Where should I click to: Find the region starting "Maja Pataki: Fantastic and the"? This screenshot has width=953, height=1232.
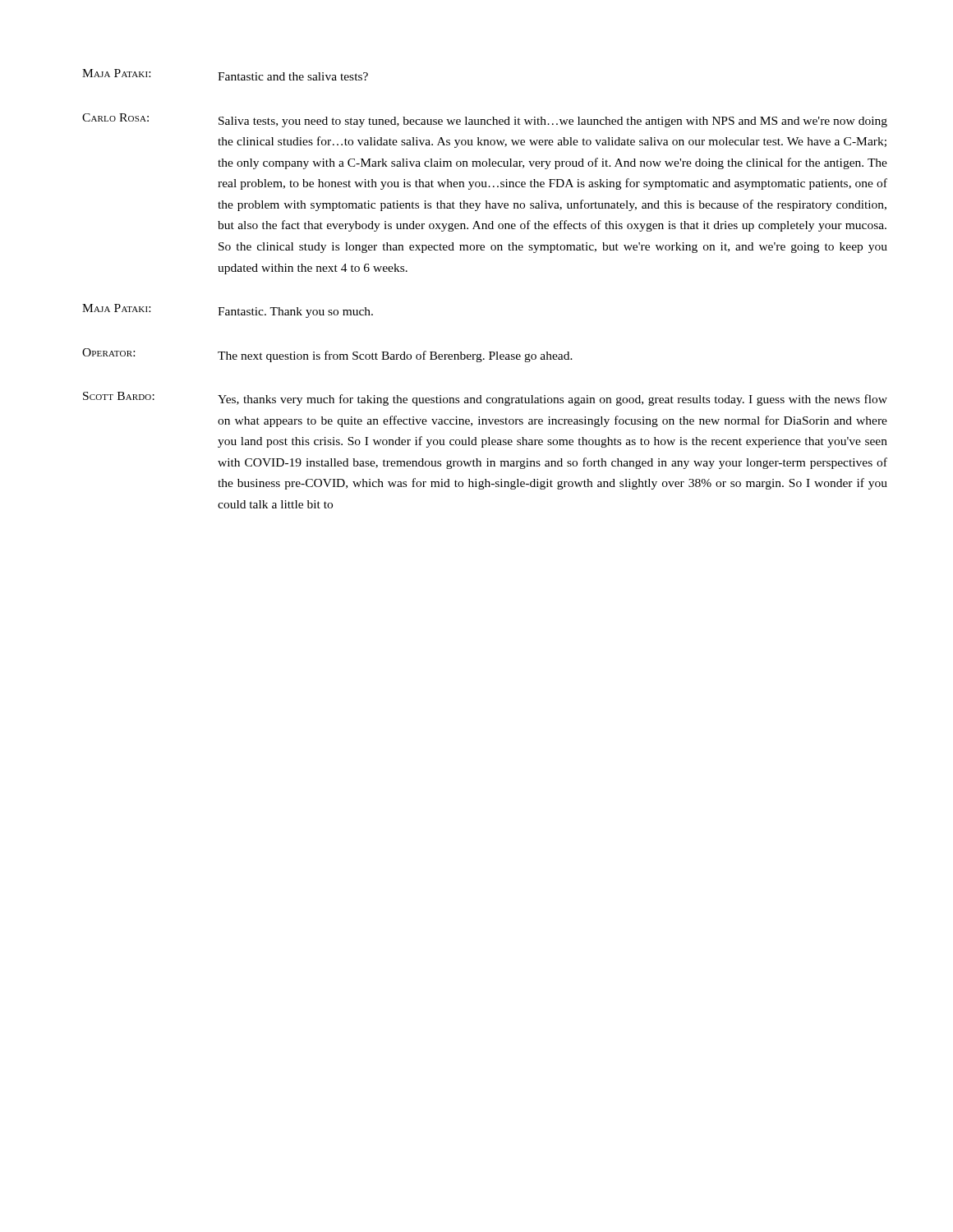click(225, 75)
